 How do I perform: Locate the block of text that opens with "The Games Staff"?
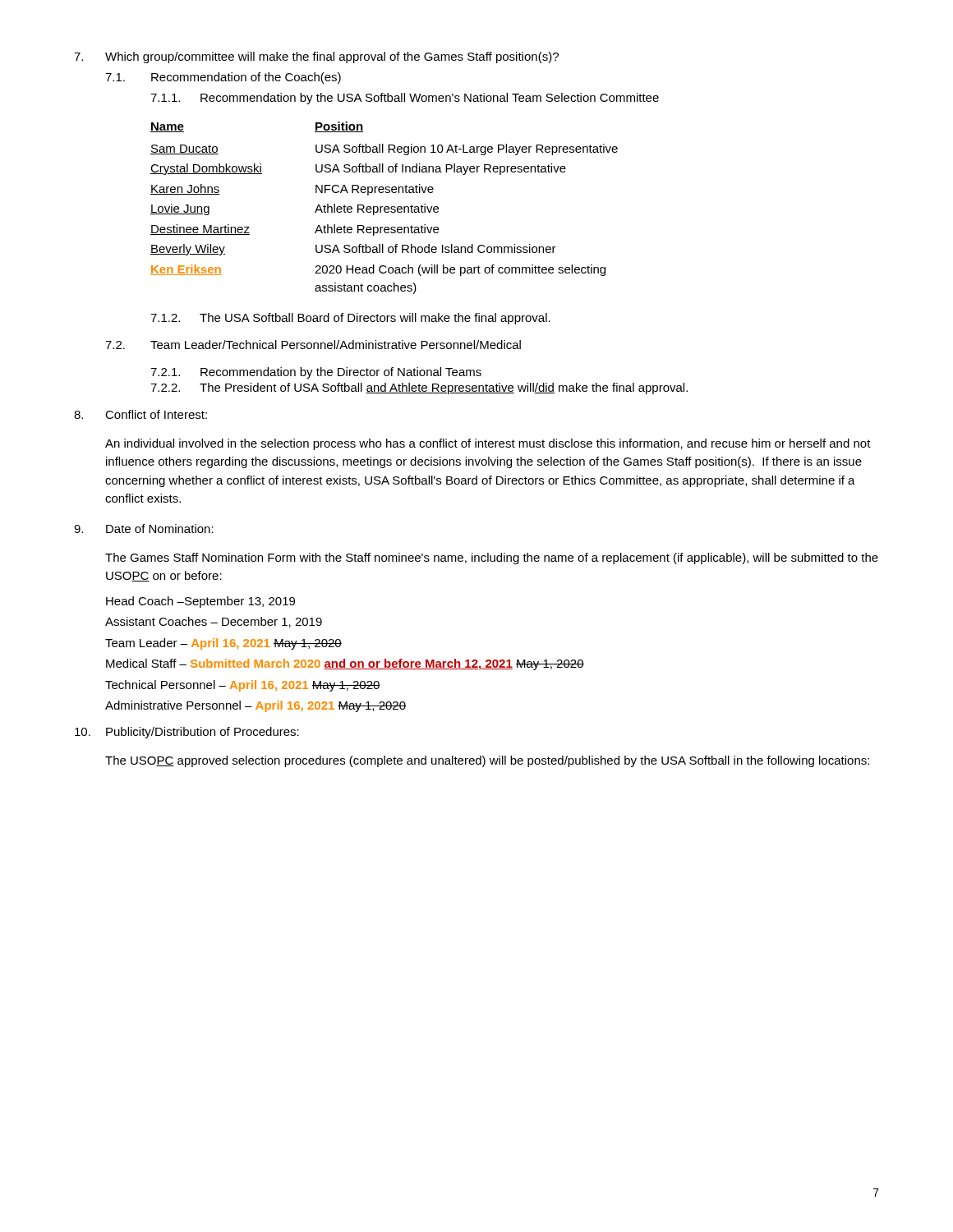[x=492, y=566]
